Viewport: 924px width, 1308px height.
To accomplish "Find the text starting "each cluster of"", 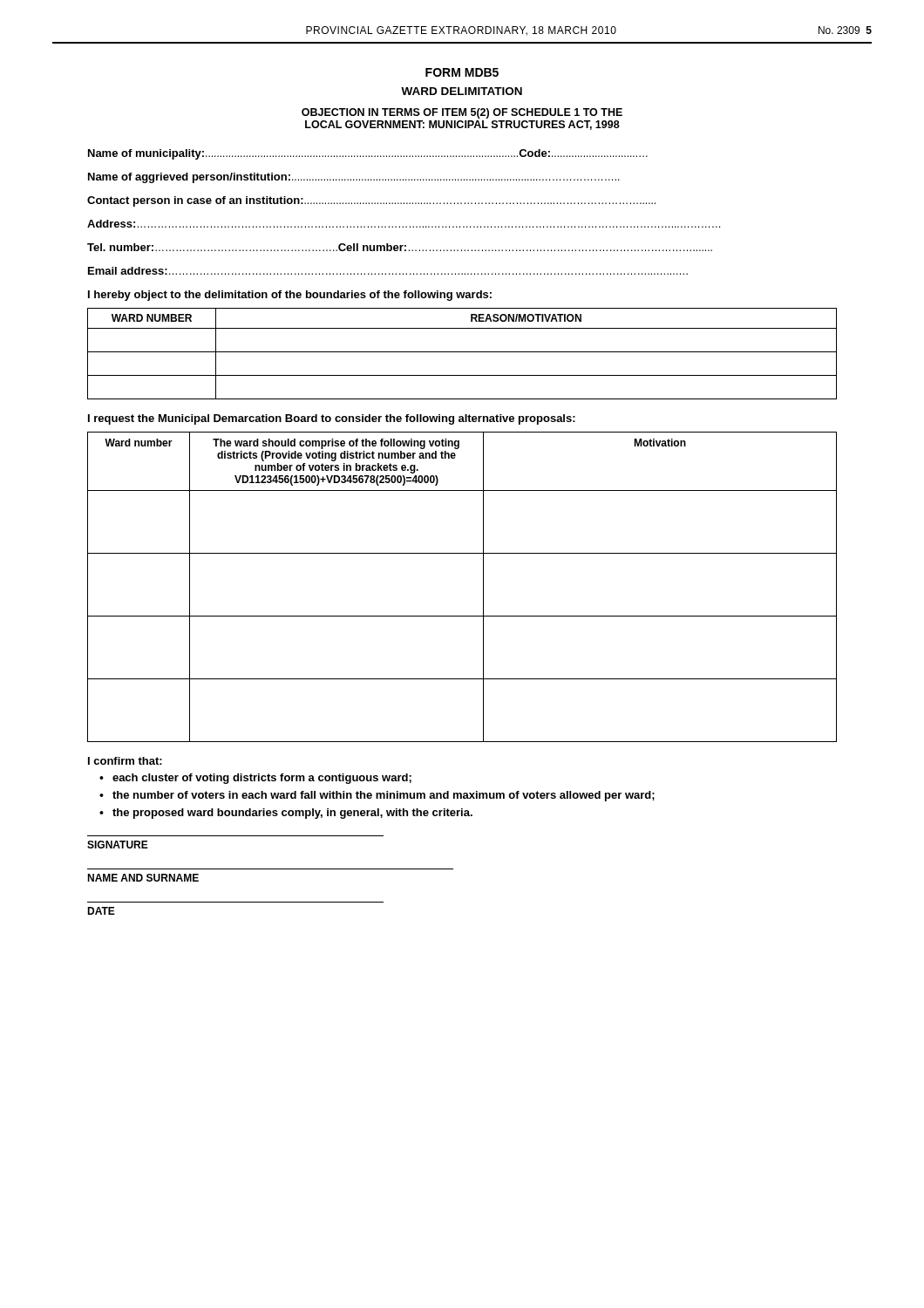I will coord(262,777).
